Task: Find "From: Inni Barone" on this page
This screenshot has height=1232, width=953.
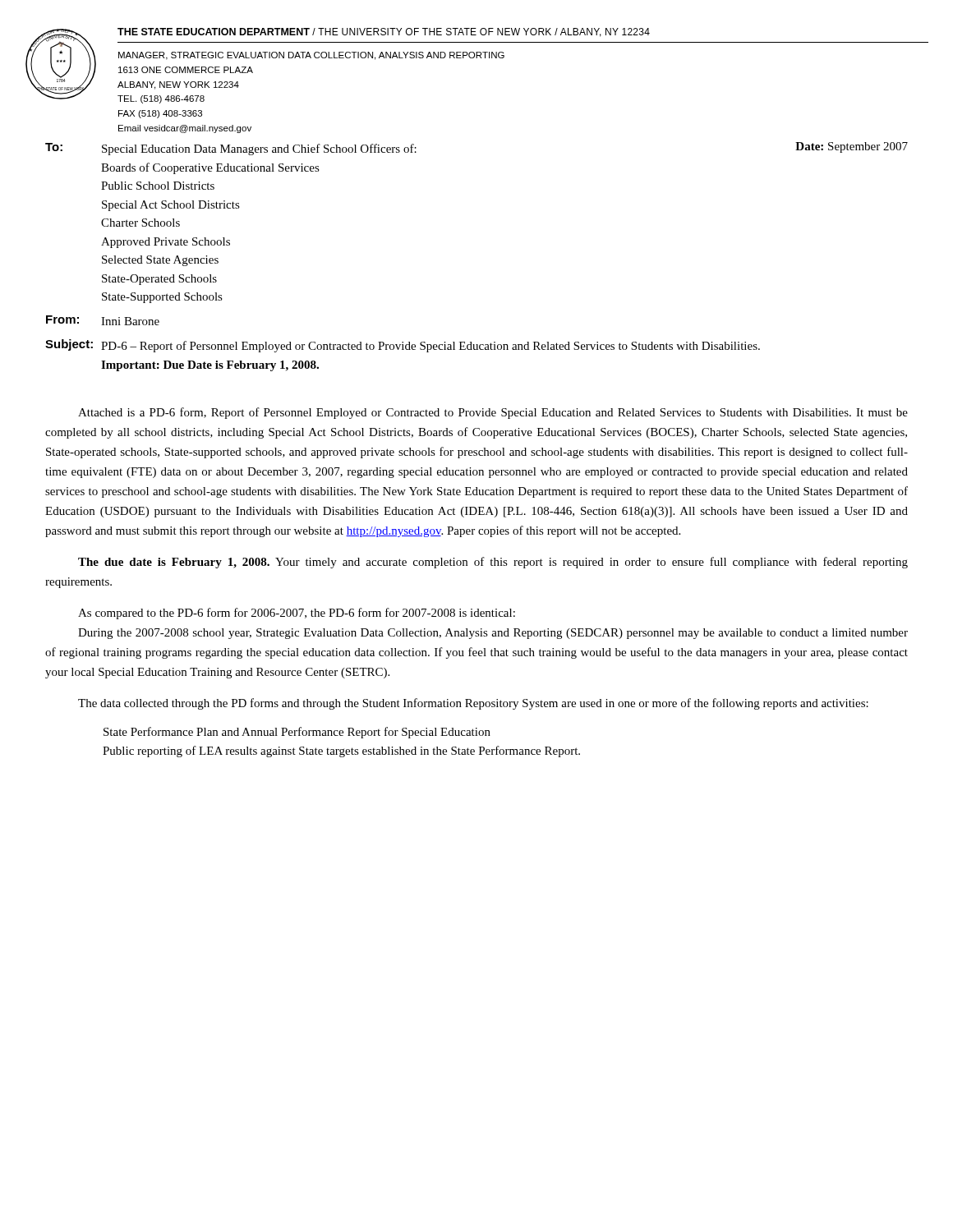Action: click(x=103, y=320)
